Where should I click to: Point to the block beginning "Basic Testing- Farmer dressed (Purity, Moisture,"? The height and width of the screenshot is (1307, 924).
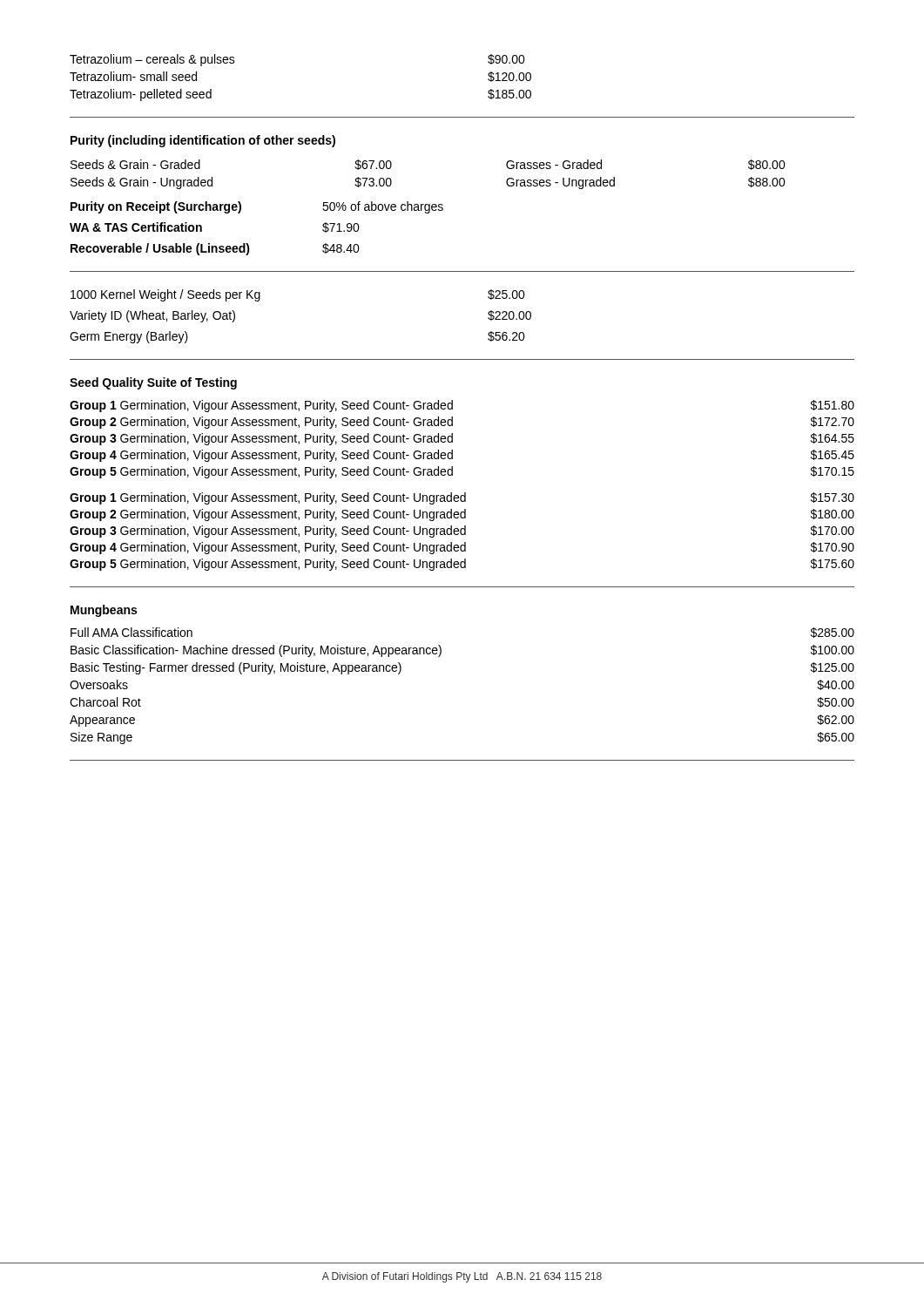click(x=240, y=668)
